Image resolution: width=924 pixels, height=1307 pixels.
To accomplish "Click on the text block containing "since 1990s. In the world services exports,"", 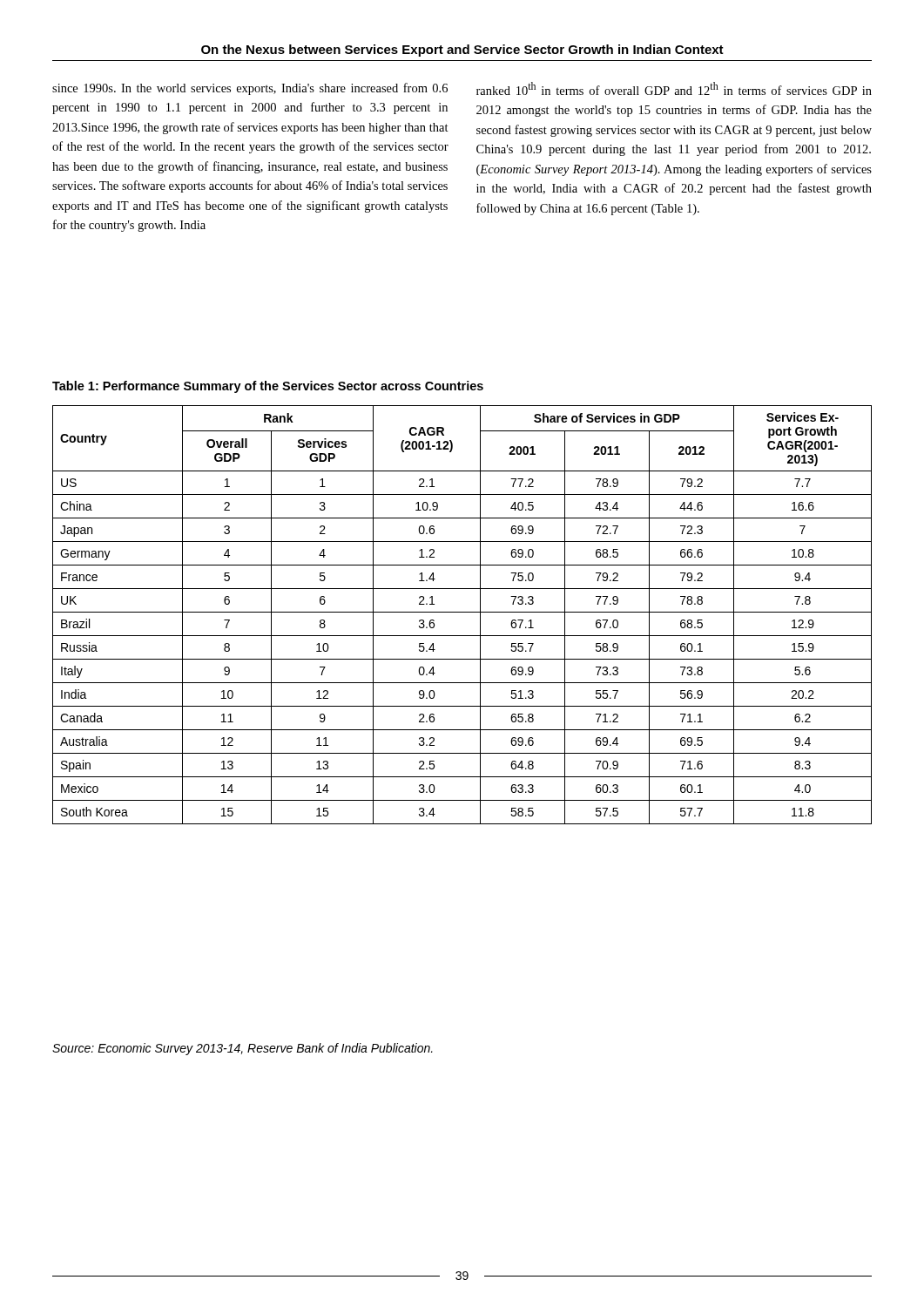I will click(x=250, y=157).
